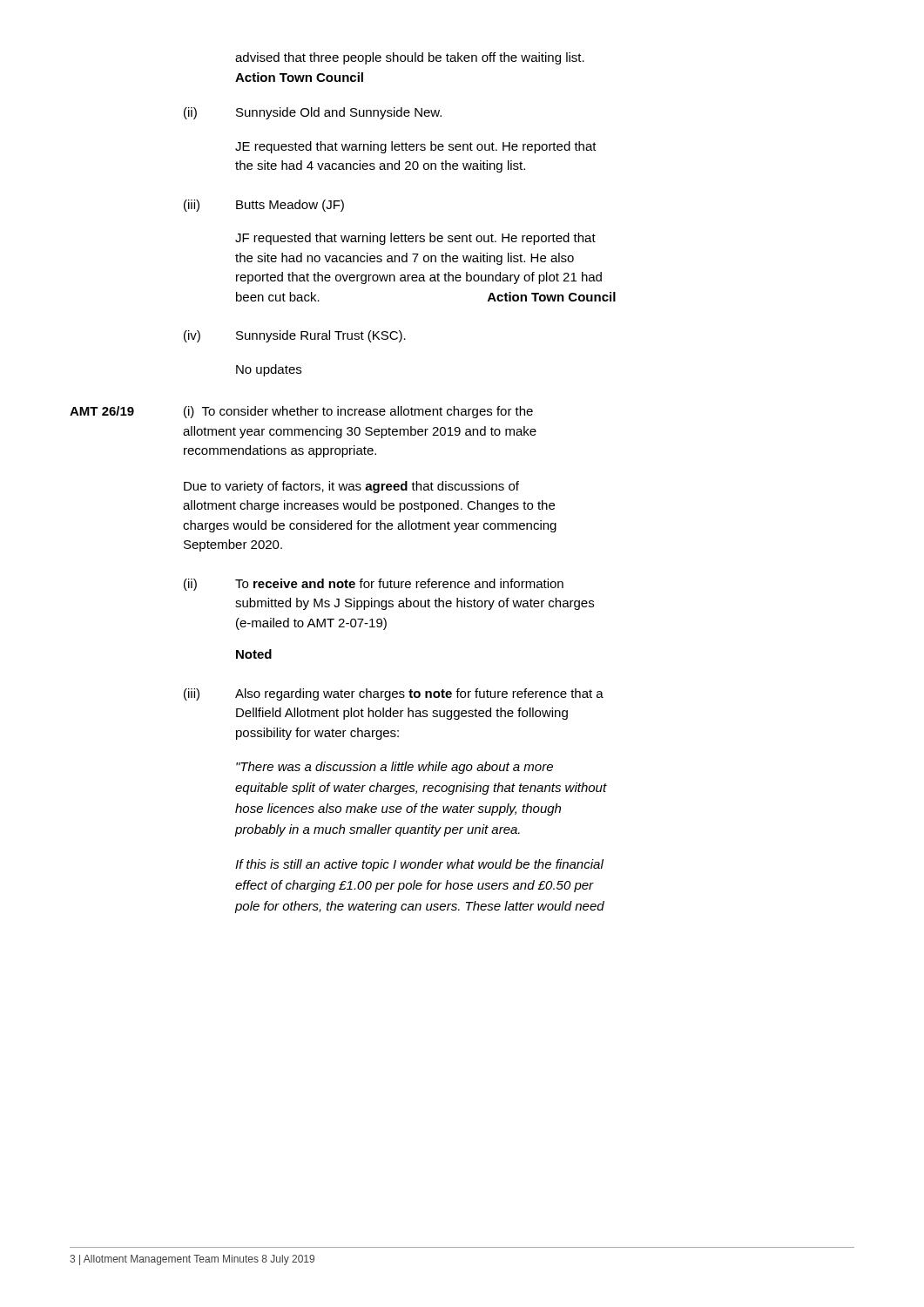Click on the text block with the text "JE requested that warning"
This screenshot has width=924, height=1307.
coord(545,156)
